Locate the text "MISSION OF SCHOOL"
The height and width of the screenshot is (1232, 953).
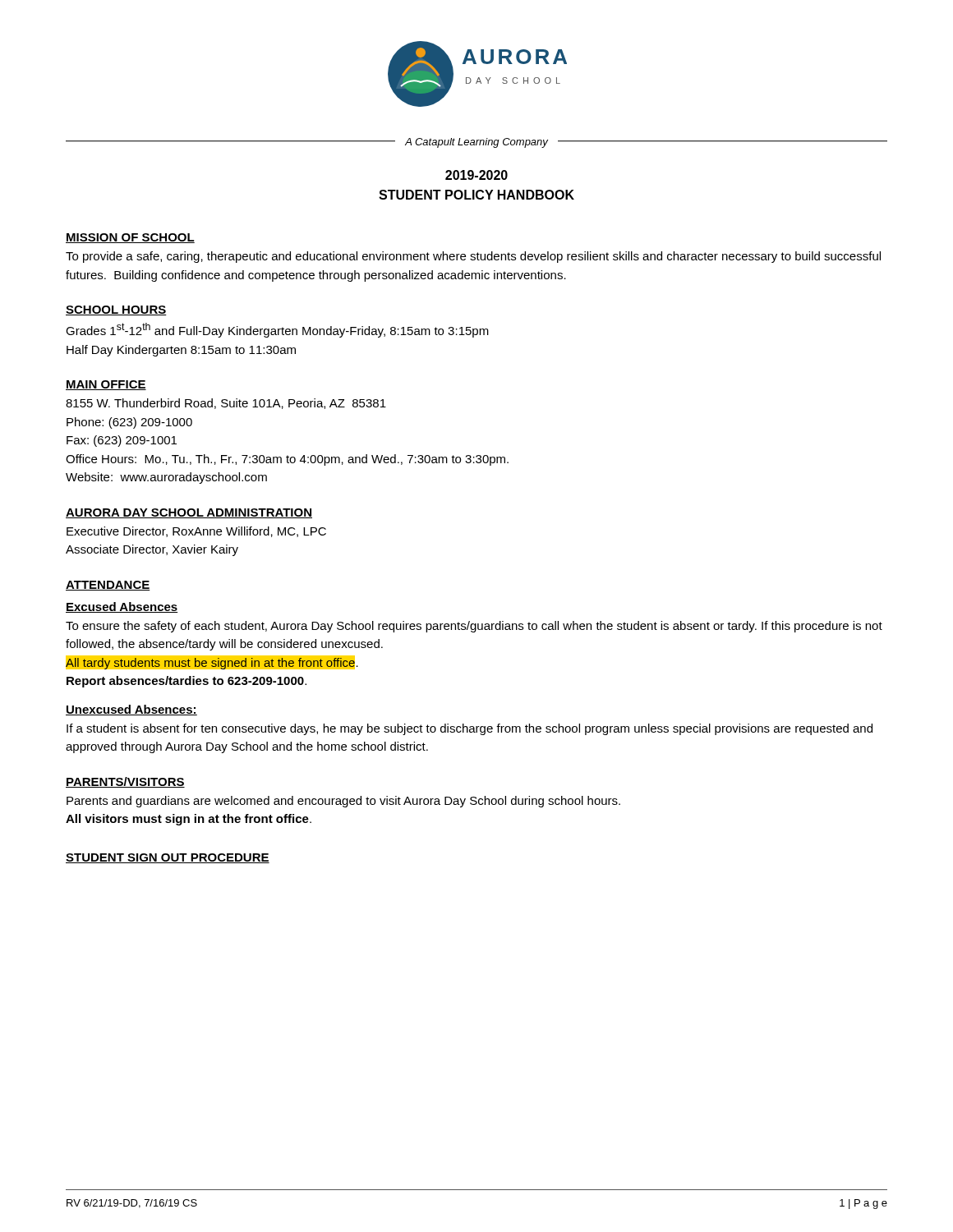[130, 237]
